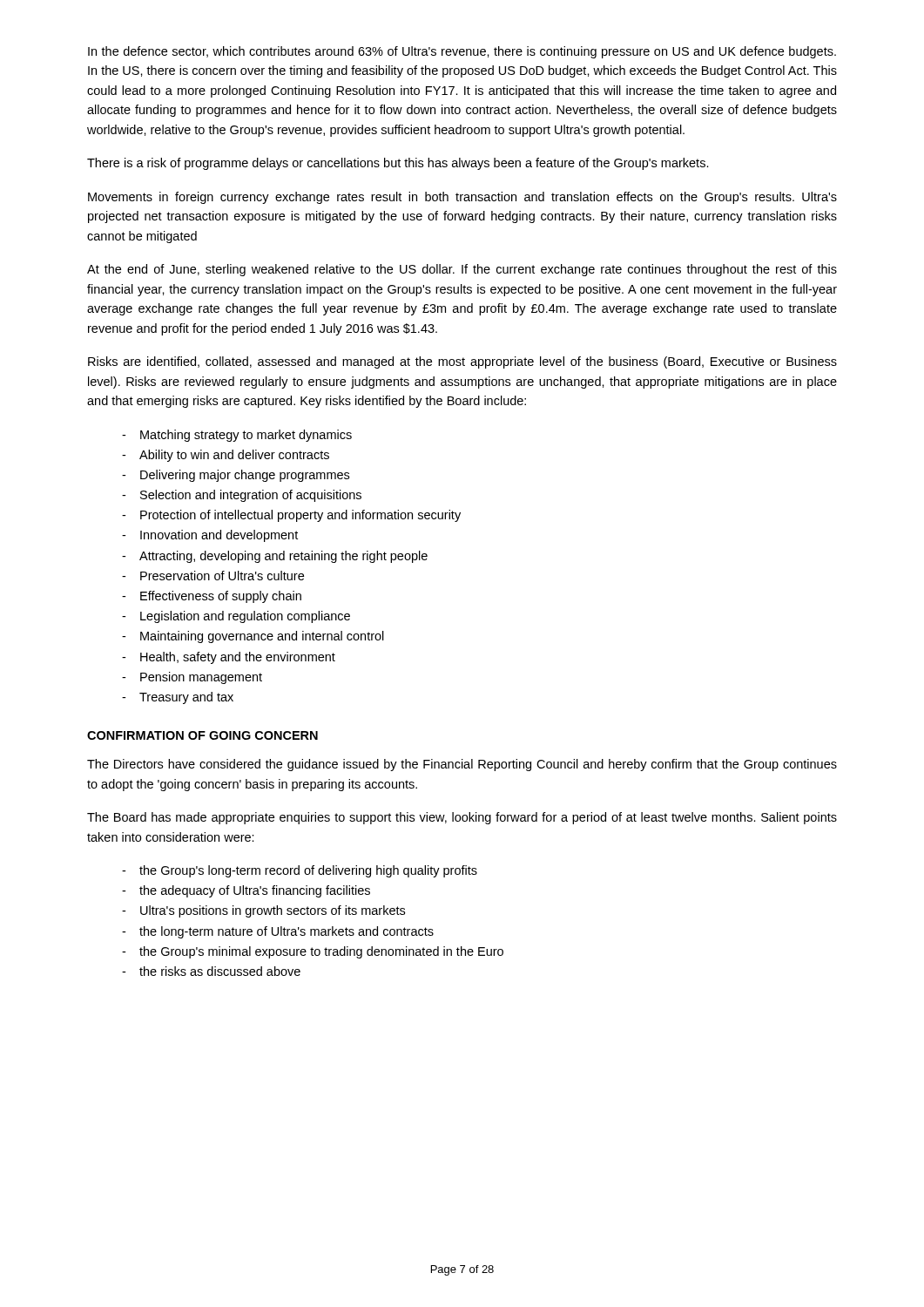Image resolution: width=924 pixels, height=1307 pixels.
Task: Point to the block beginning "Risks are identified,"
Action: point(462,381)
